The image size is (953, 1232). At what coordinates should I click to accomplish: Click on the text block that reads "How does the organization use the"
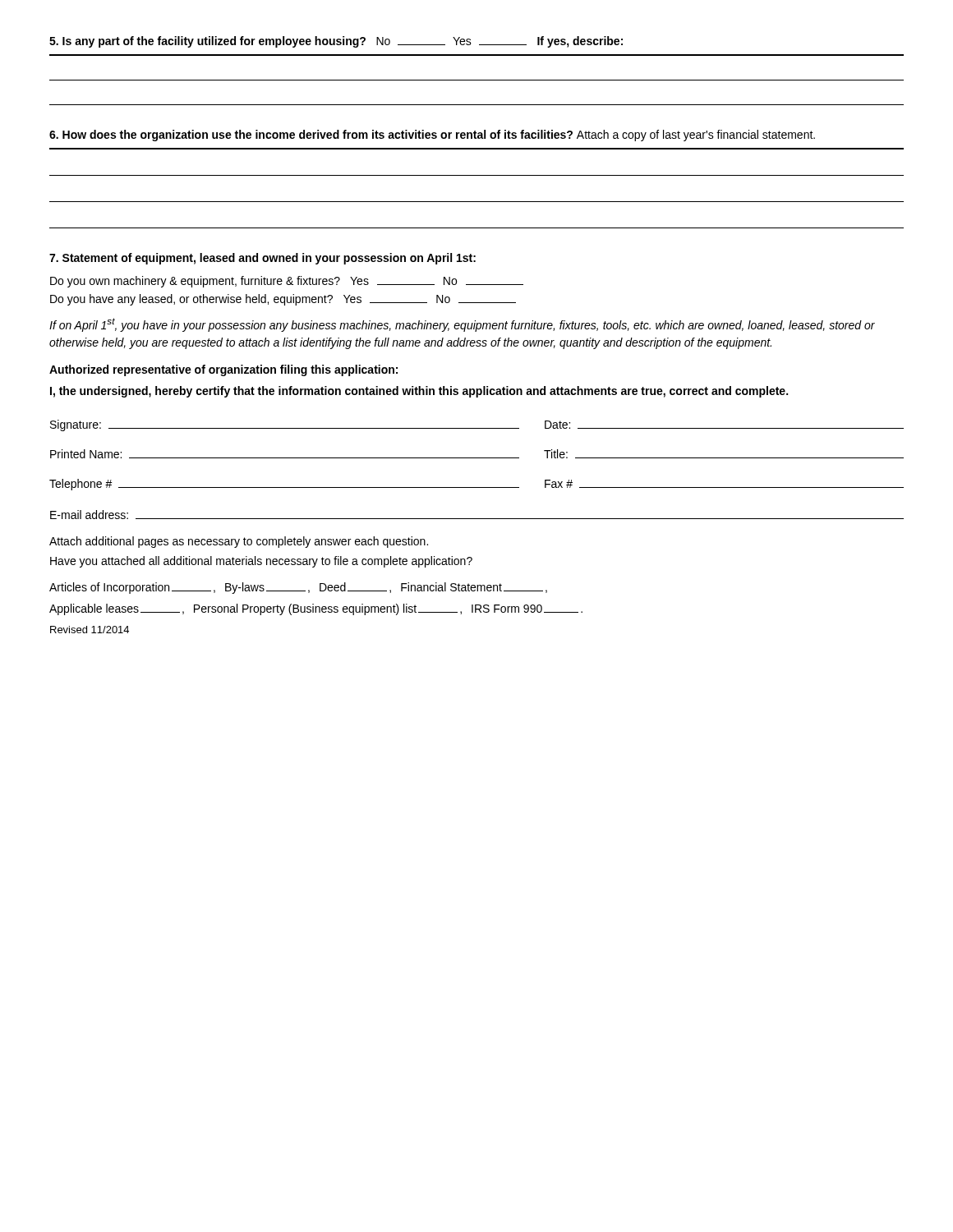point(433,135)
